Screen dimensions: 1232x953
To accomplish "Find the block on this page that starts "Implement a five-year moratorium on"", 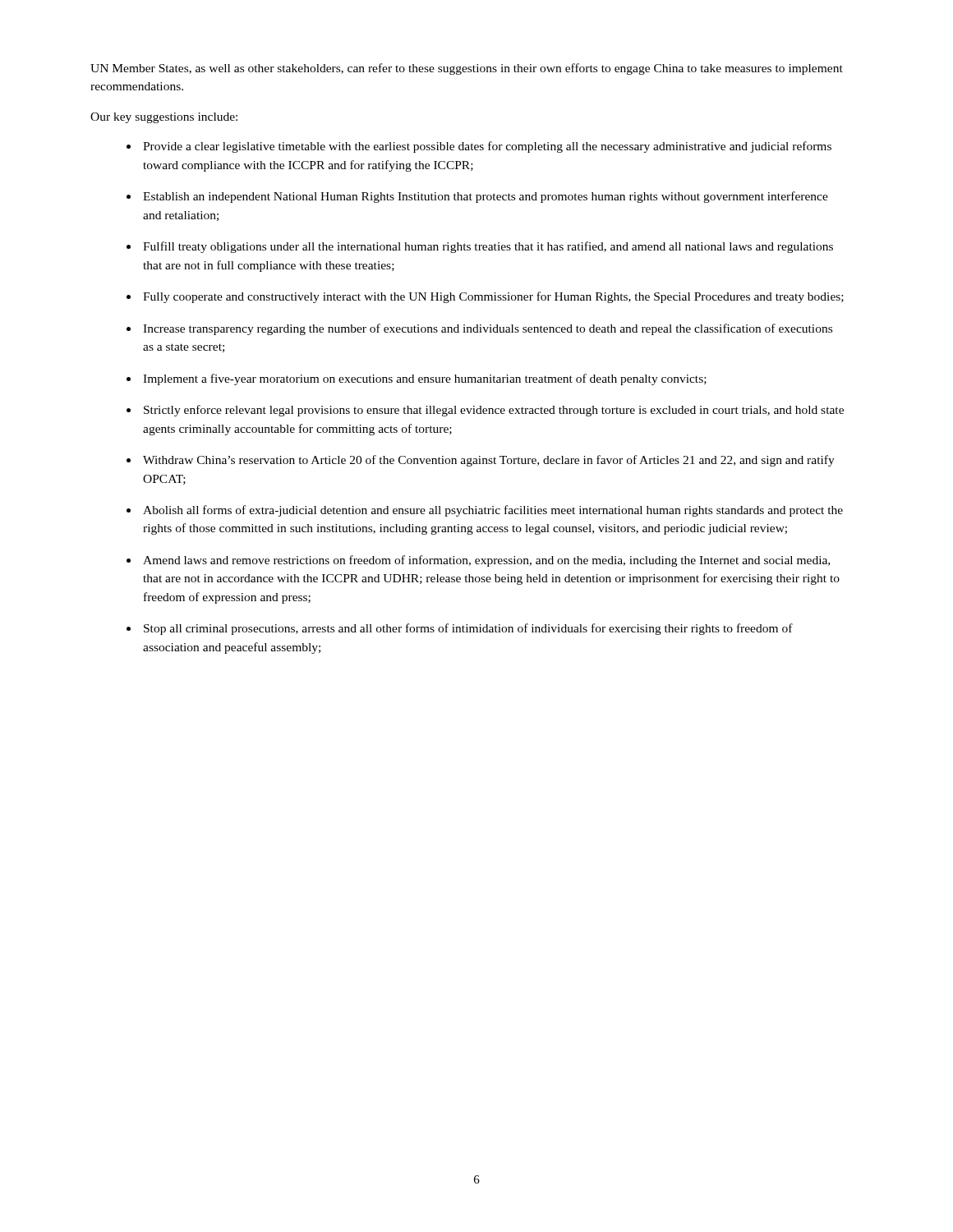I will pyautogui.click(x=425, y=378).
